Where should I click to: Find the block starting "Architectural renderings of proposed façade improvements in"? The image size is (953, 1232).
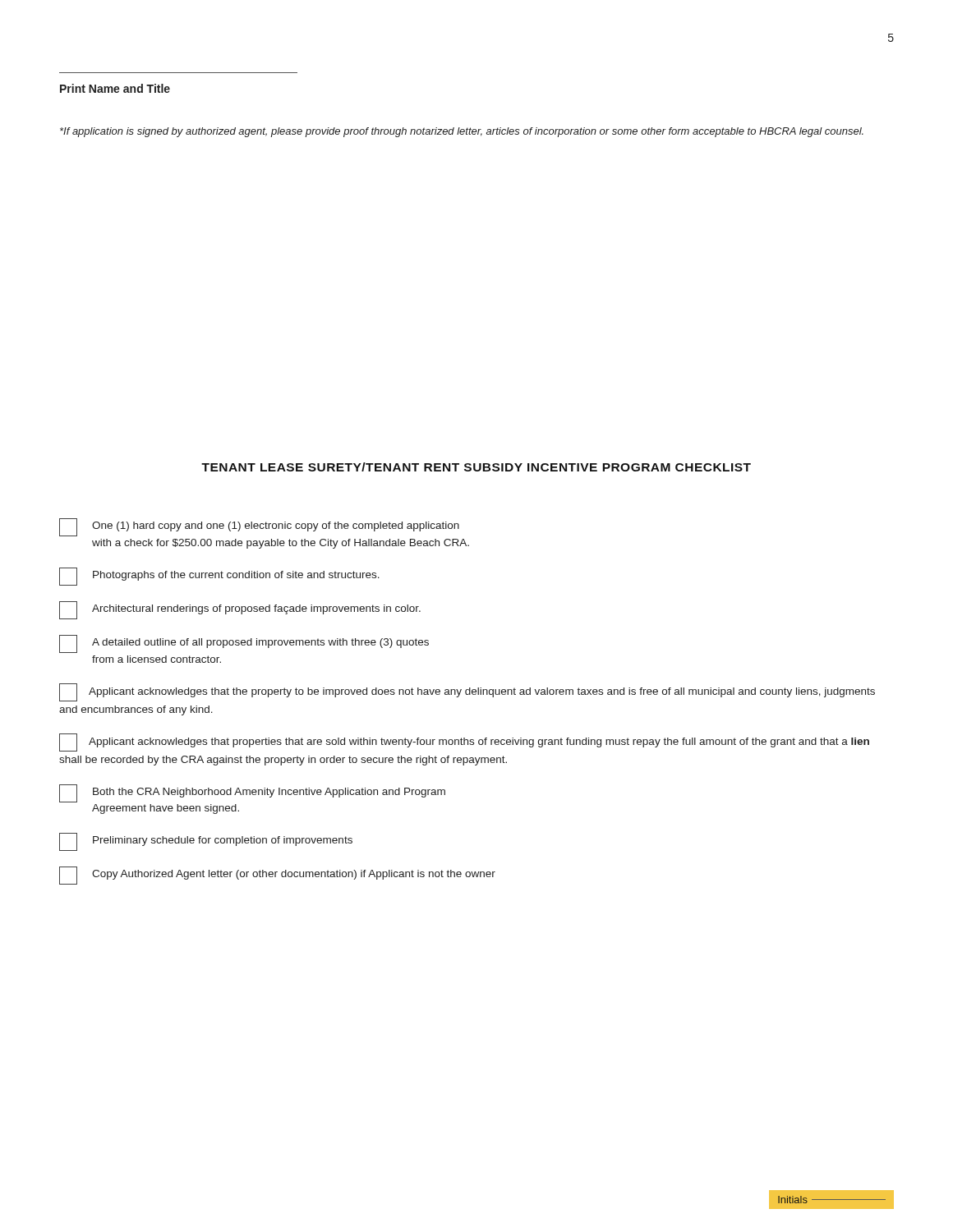coord(240,610)
